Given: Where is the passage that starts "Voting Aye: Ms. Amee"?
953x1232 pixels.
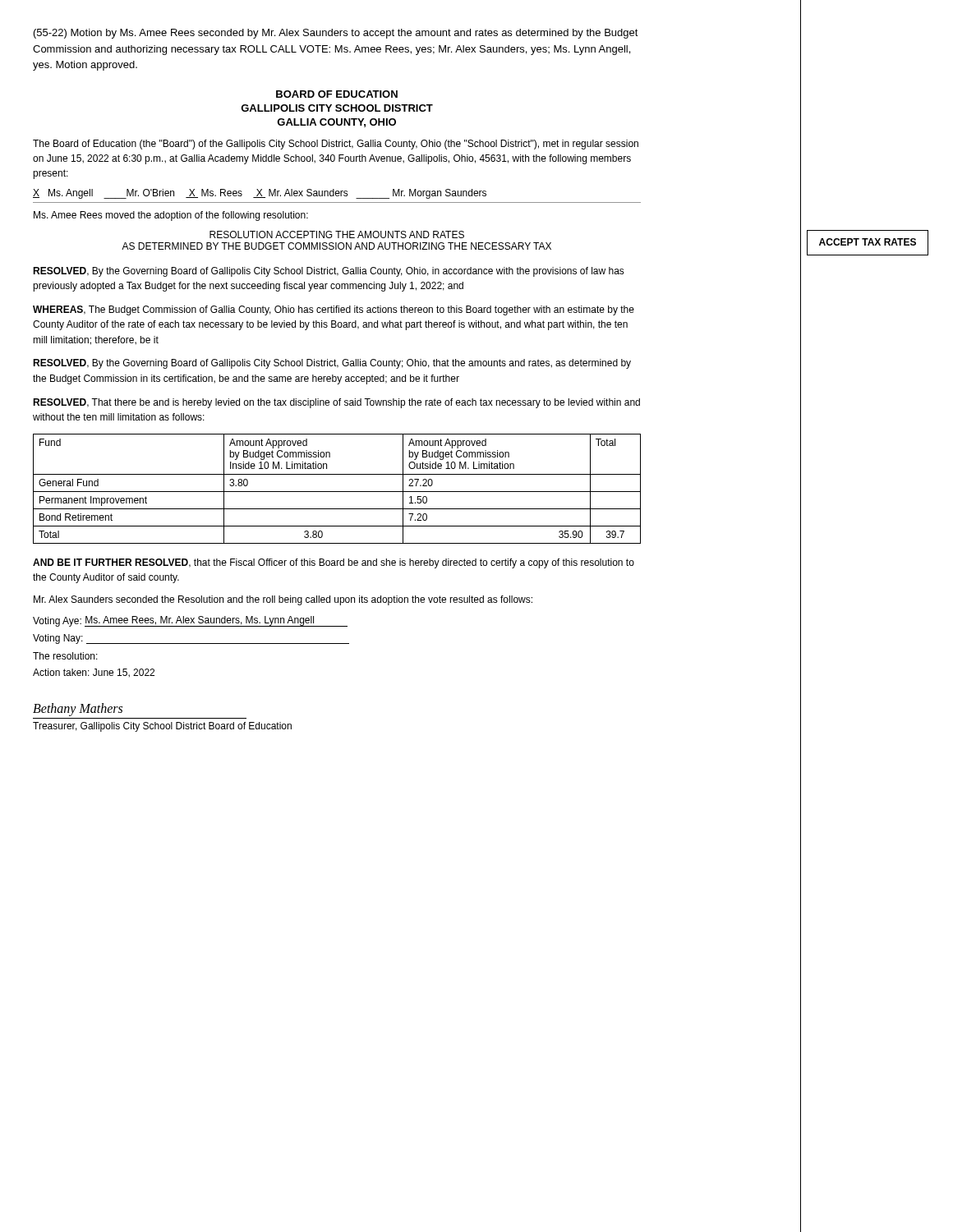Looking at the screenshot, I should [190, 620].
